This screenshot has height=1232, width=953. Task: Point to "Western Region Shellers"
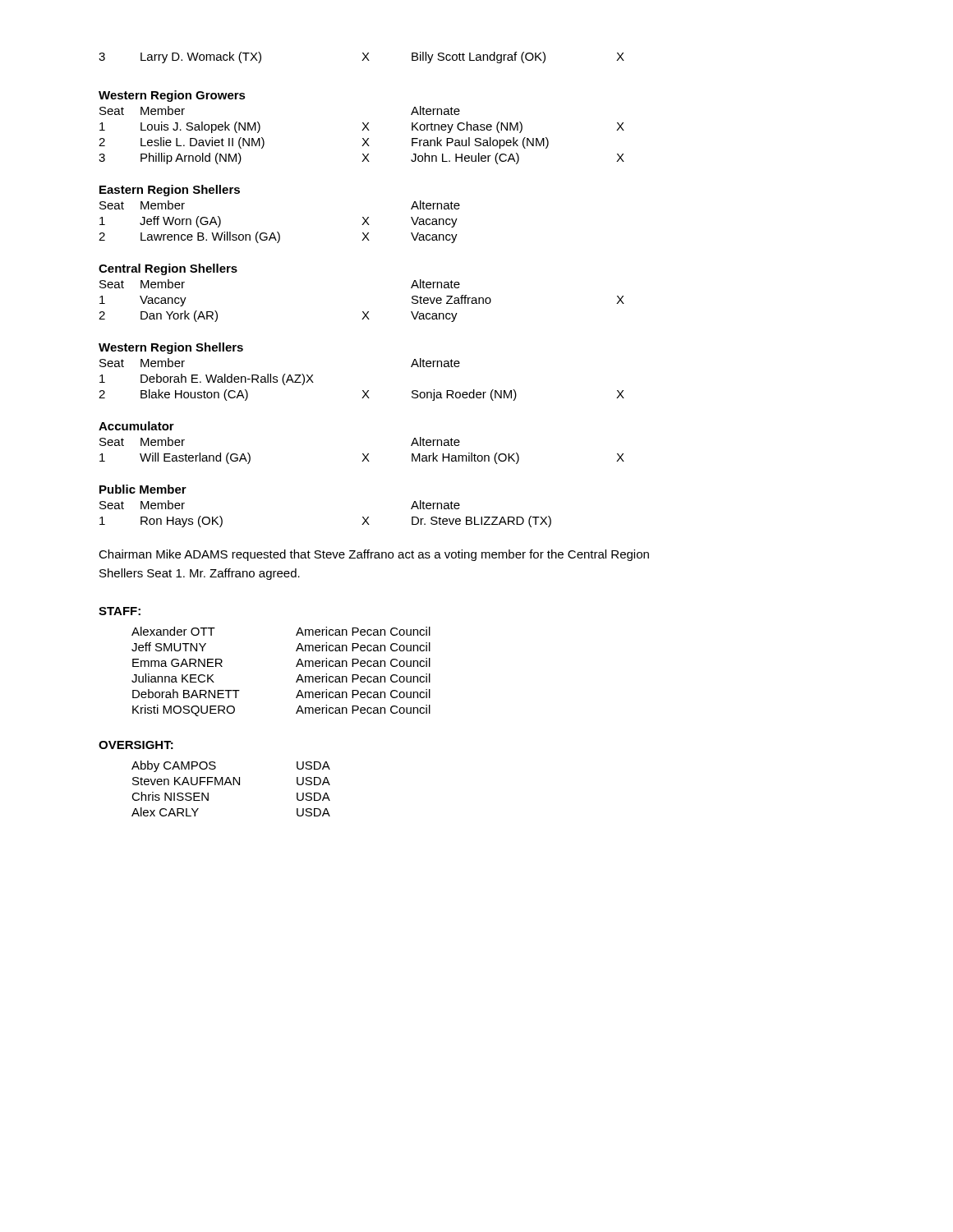[171, 347]
